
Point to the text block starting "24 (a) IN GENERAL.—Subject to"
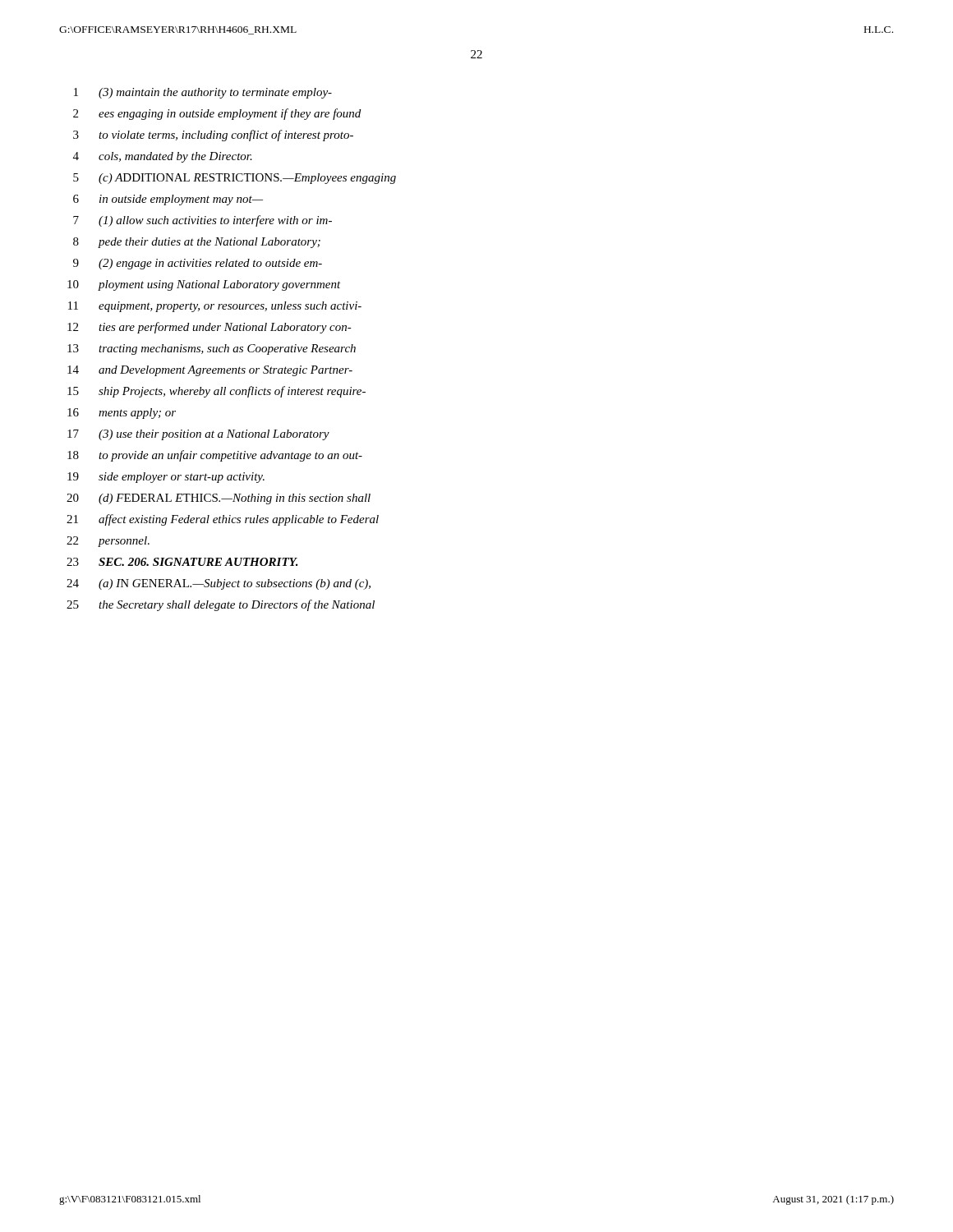pos(219,584)
